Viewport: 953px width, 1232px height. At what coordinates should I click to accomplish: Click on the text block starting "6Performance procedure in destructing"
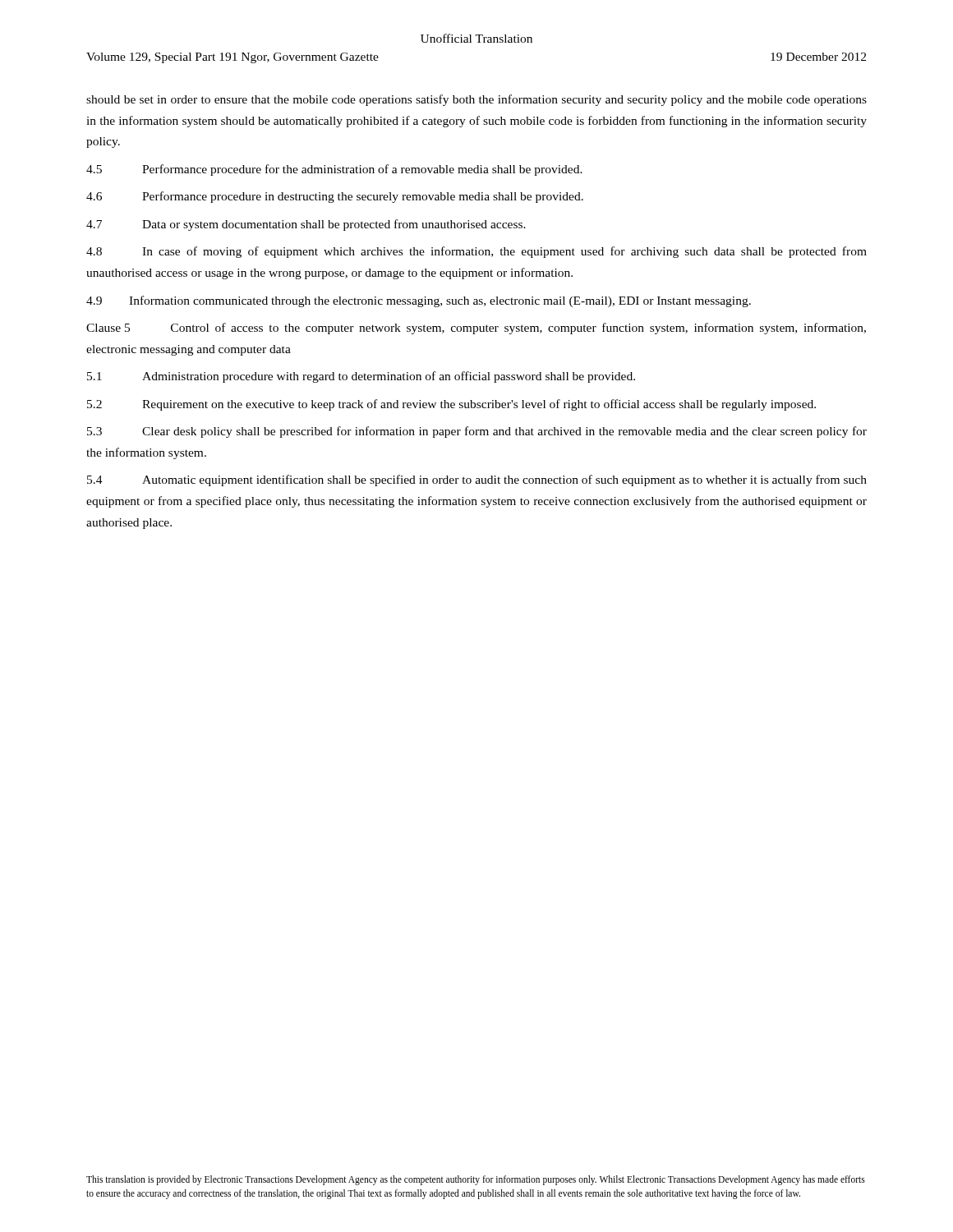335,196
